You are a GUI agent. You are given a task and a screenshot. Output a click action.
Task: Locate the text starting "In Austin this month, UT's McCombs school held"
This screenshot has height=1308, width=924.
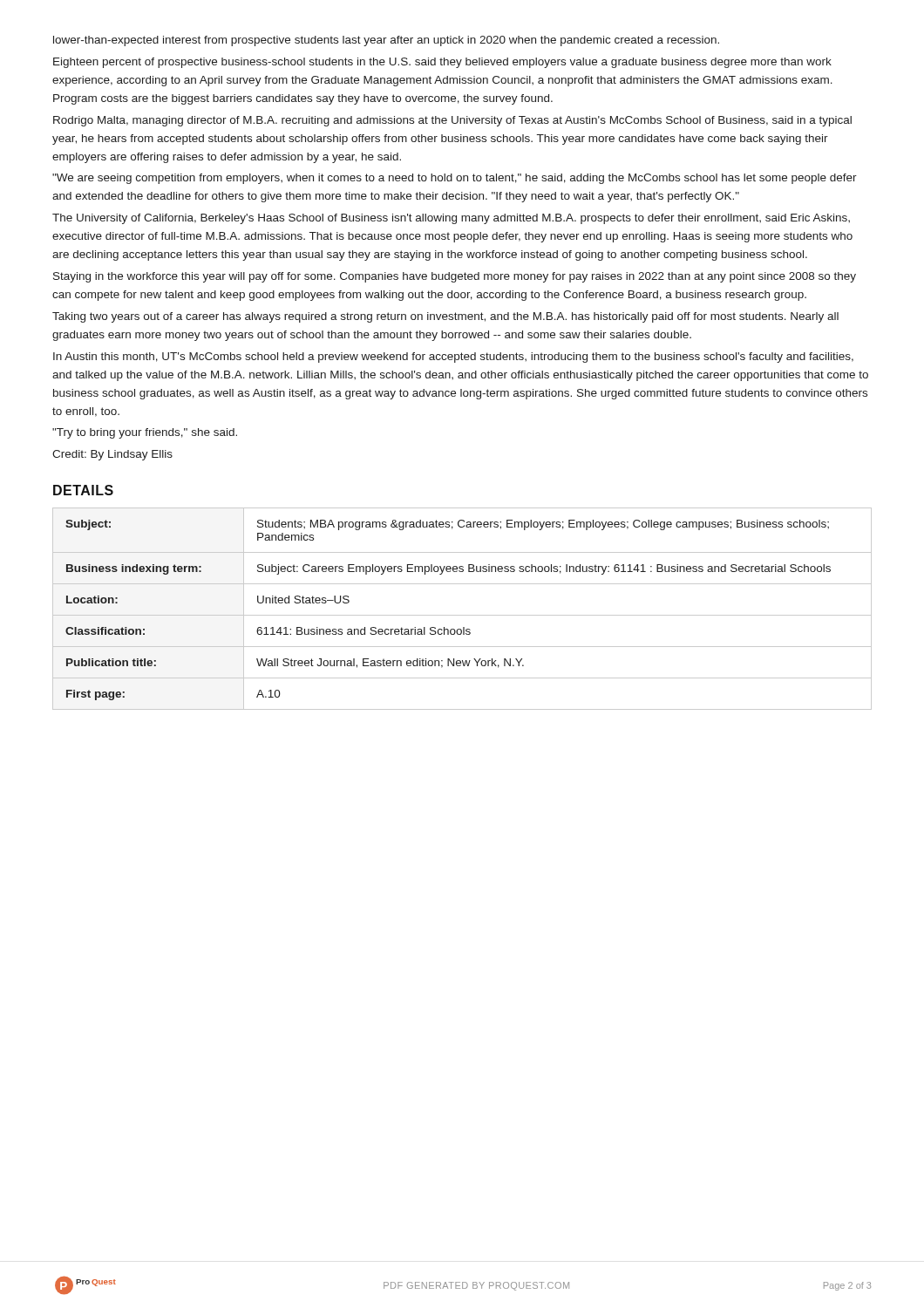pyautogui.click(x=461, y=383)
